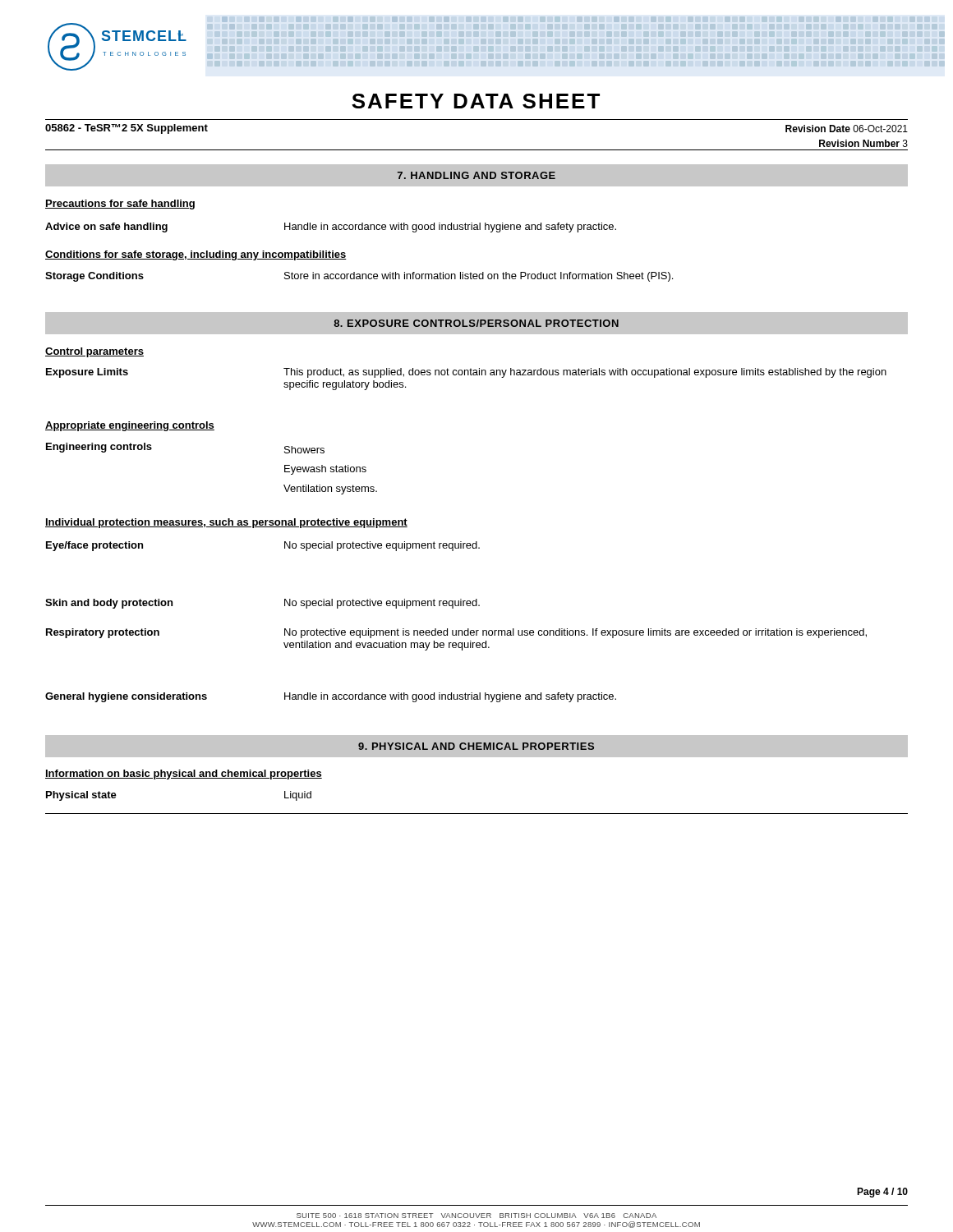Click on the logo
This screenshot has width=953, height=1232.
pos(119,48)
